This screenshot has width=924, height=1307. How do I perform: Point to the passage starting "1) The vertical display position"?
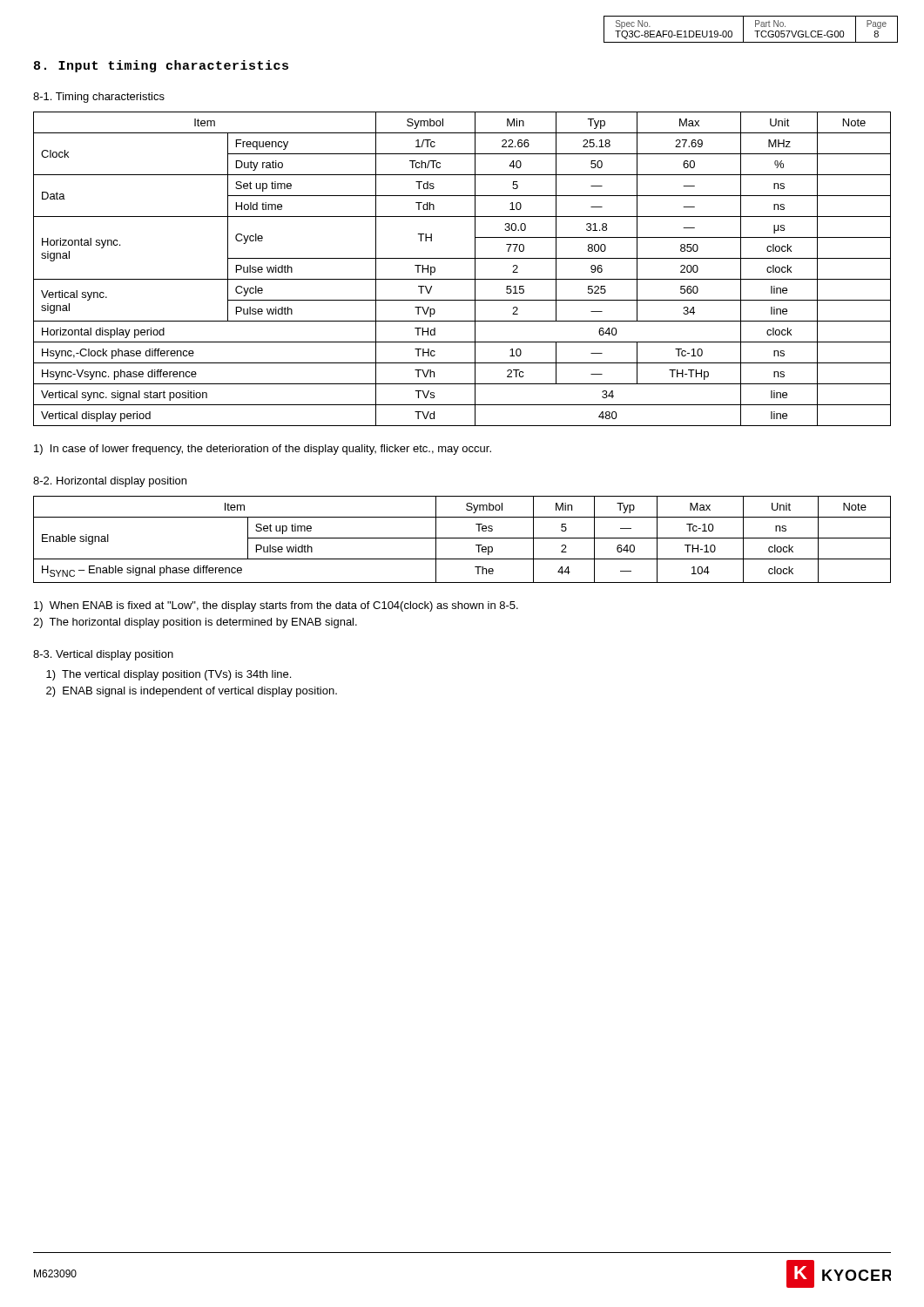coord(163,674)
